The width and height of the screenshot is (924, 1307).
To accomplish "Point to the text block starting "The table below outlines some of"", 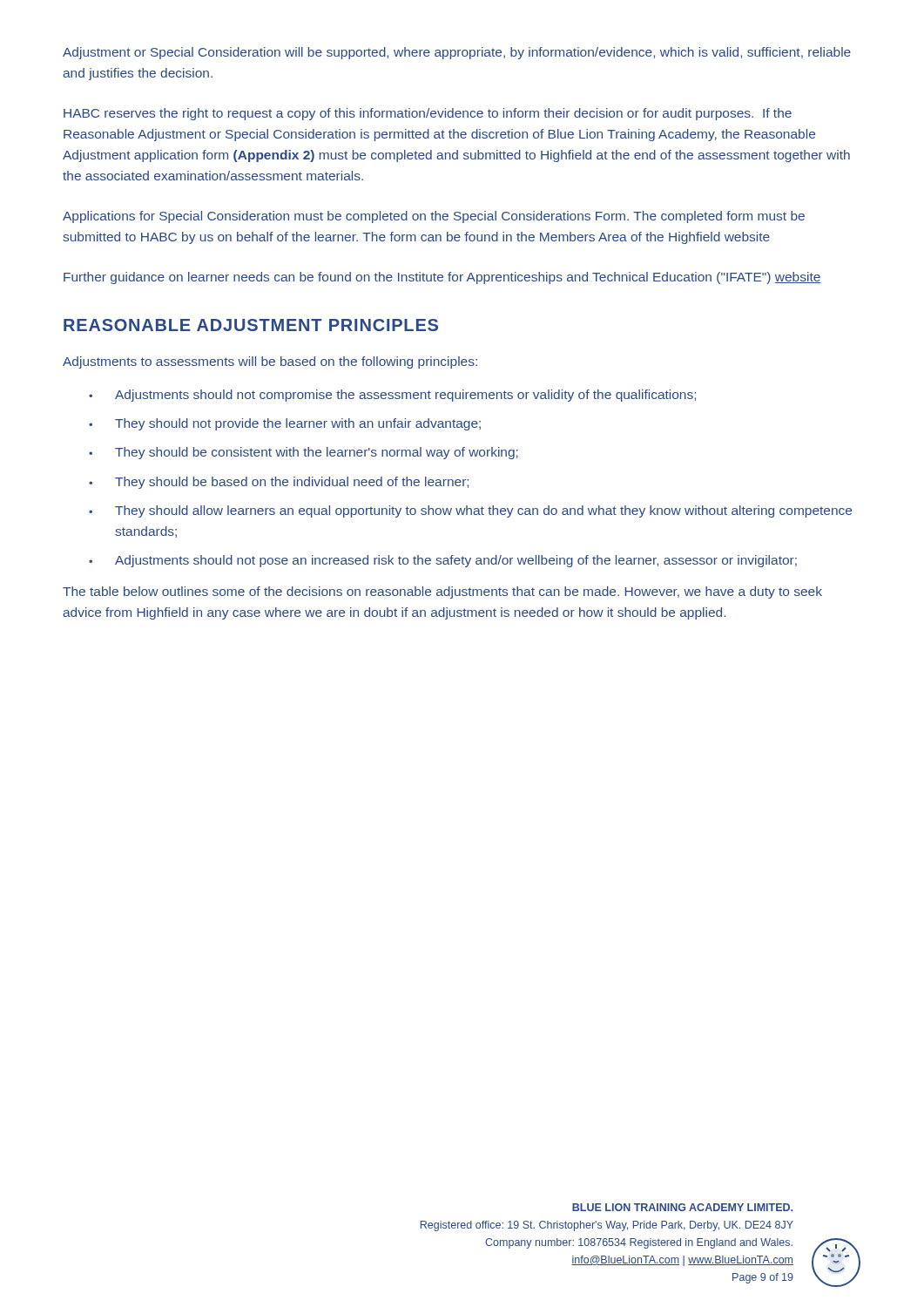I will click(x=442, y=602).
